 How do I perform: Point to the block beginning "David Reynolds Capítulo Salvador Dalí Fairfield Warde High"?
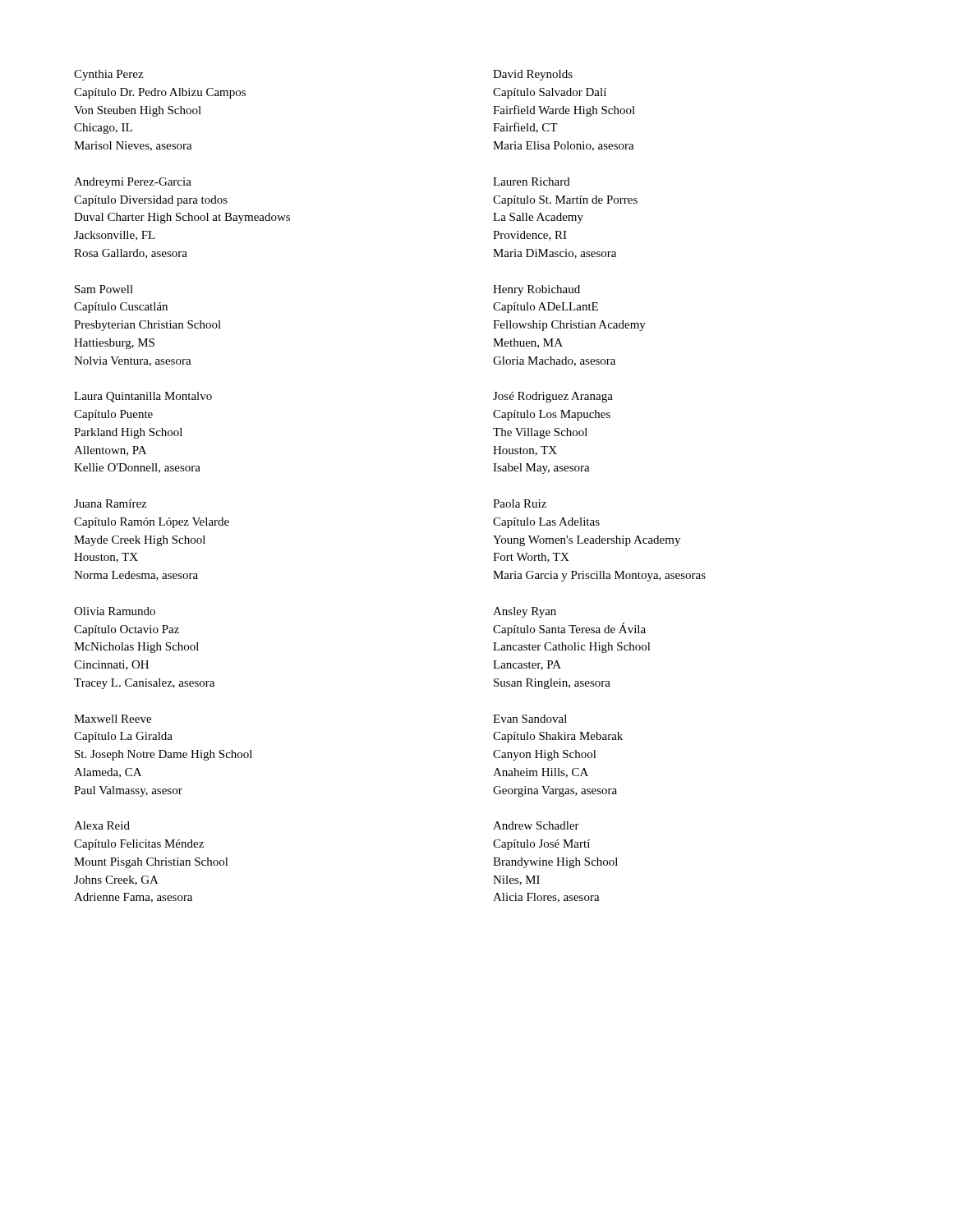[533, 75]
